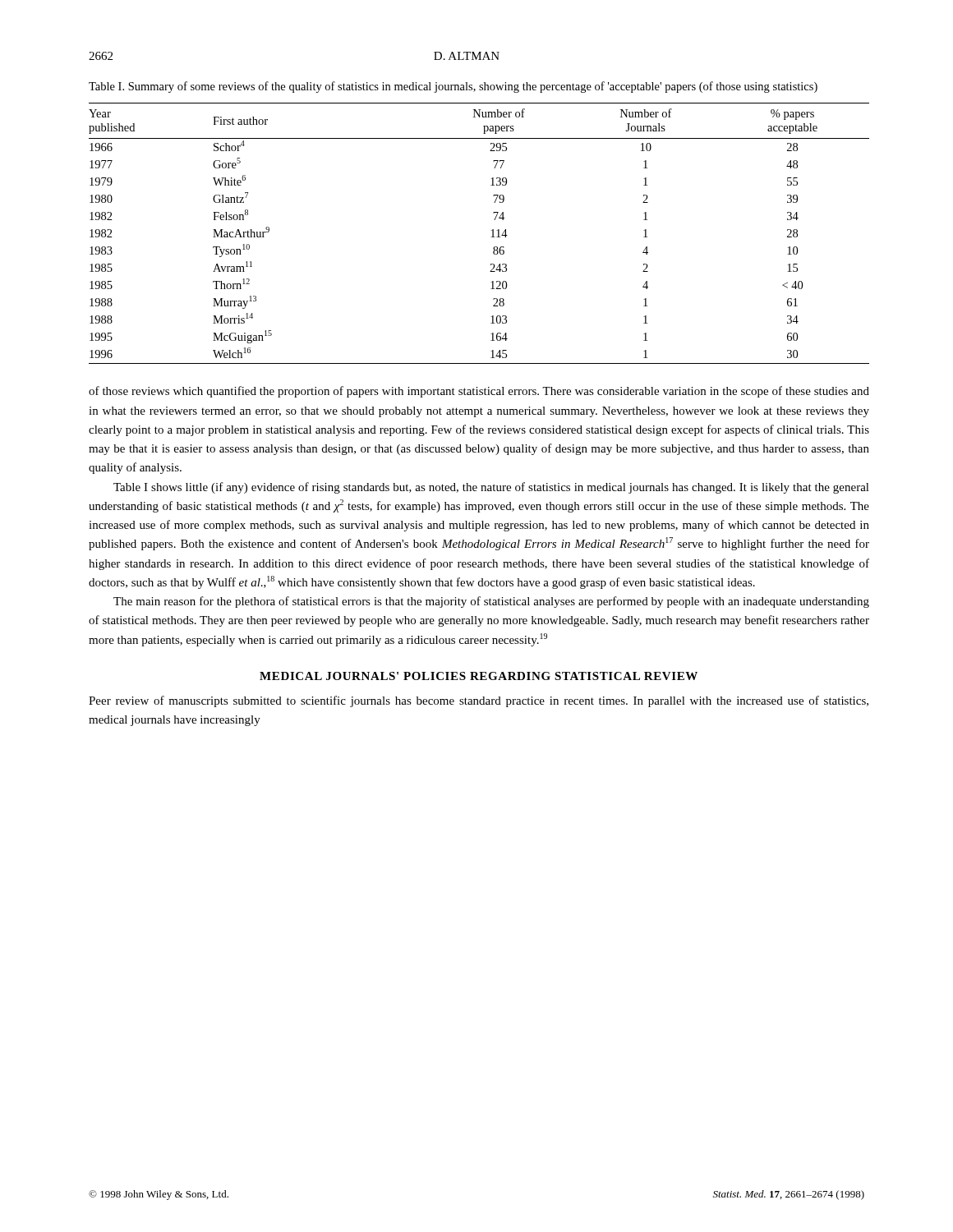Select the table that reads "Gore 5"
Screen dimensions: 1232x953
point(479,233)
